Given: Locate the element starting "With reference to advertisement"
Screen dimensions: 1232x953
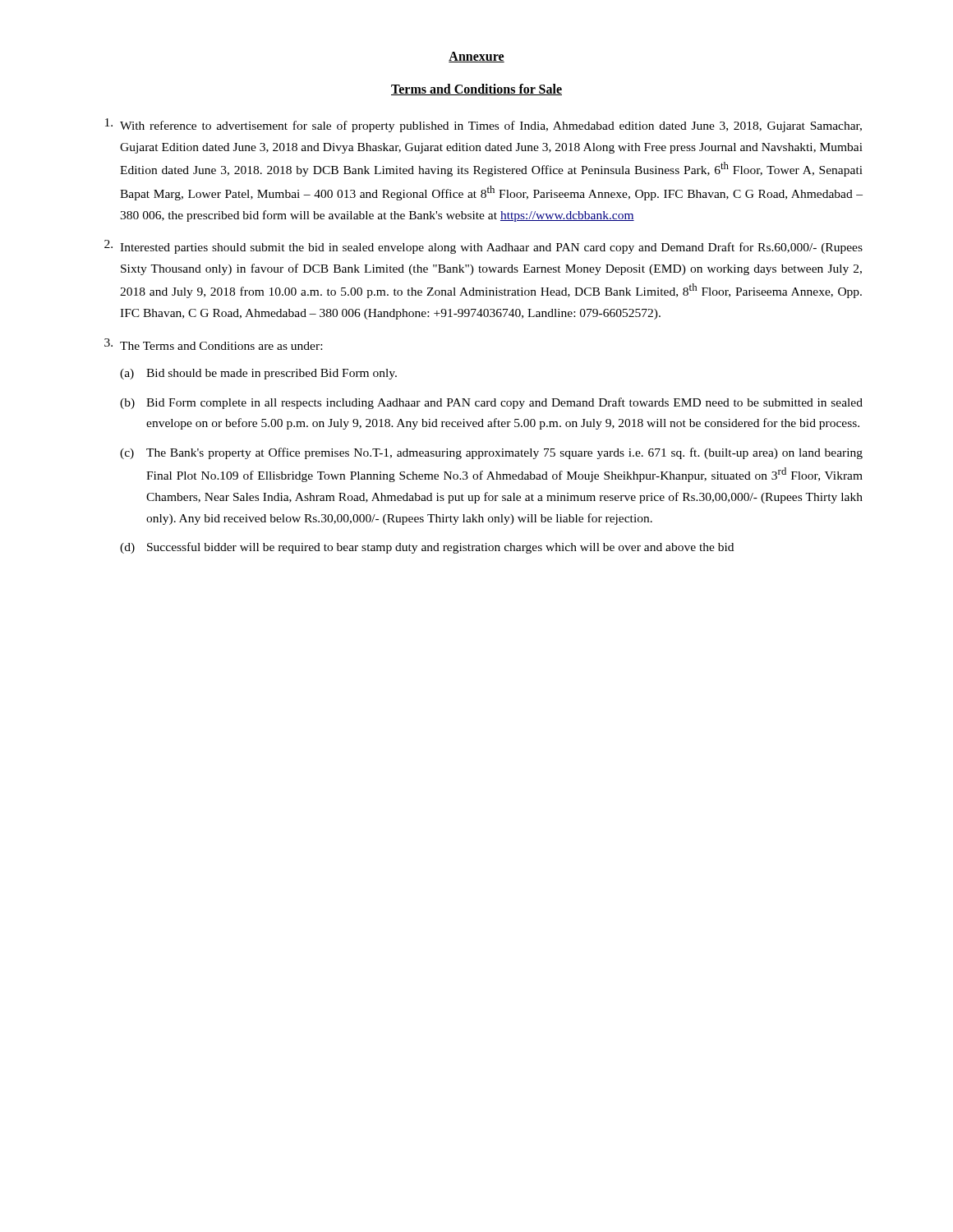Looking at the screenshot, I should [x=476, y=170].
